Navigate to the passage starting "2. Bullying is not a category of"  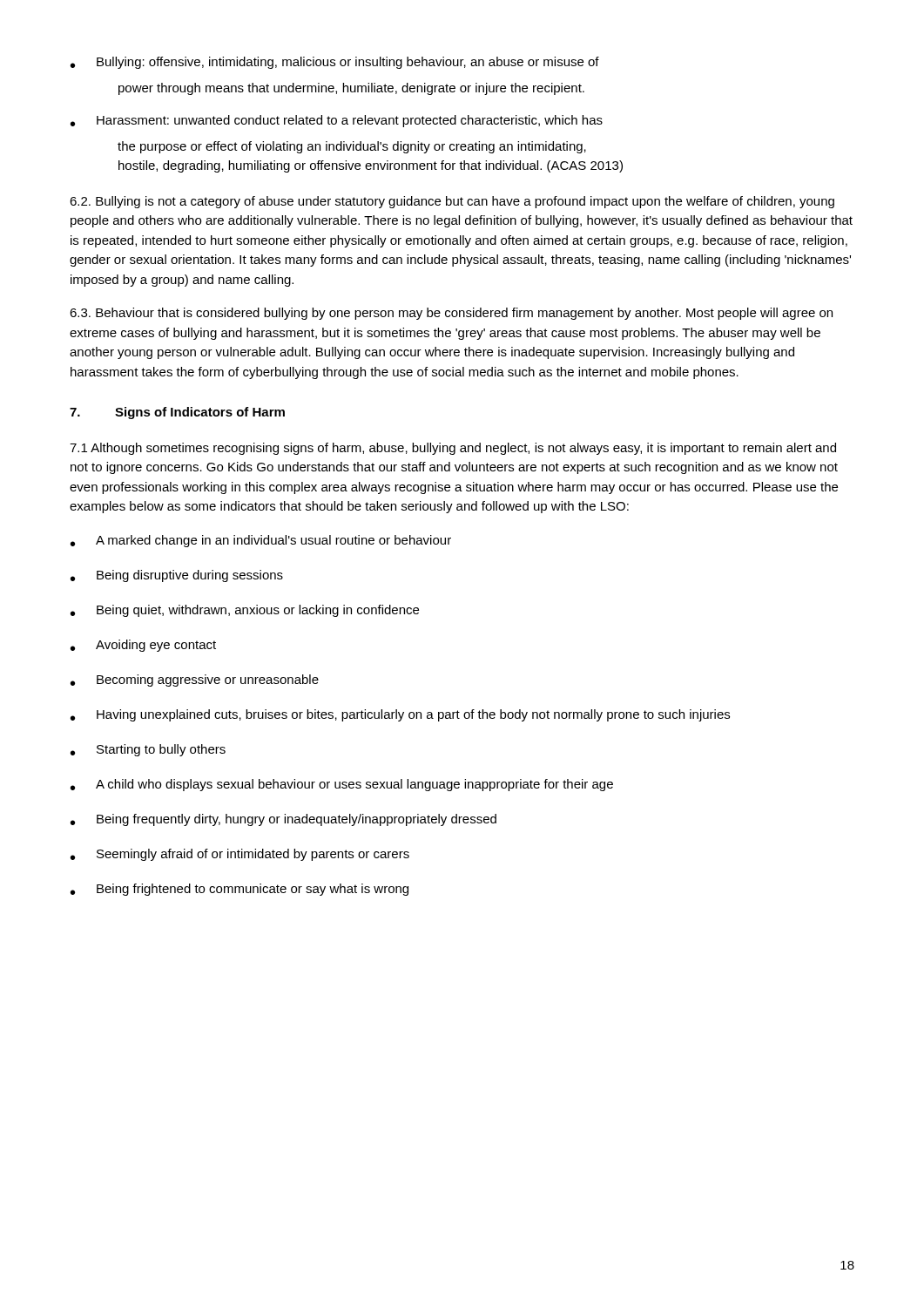[x=461, y=240]
